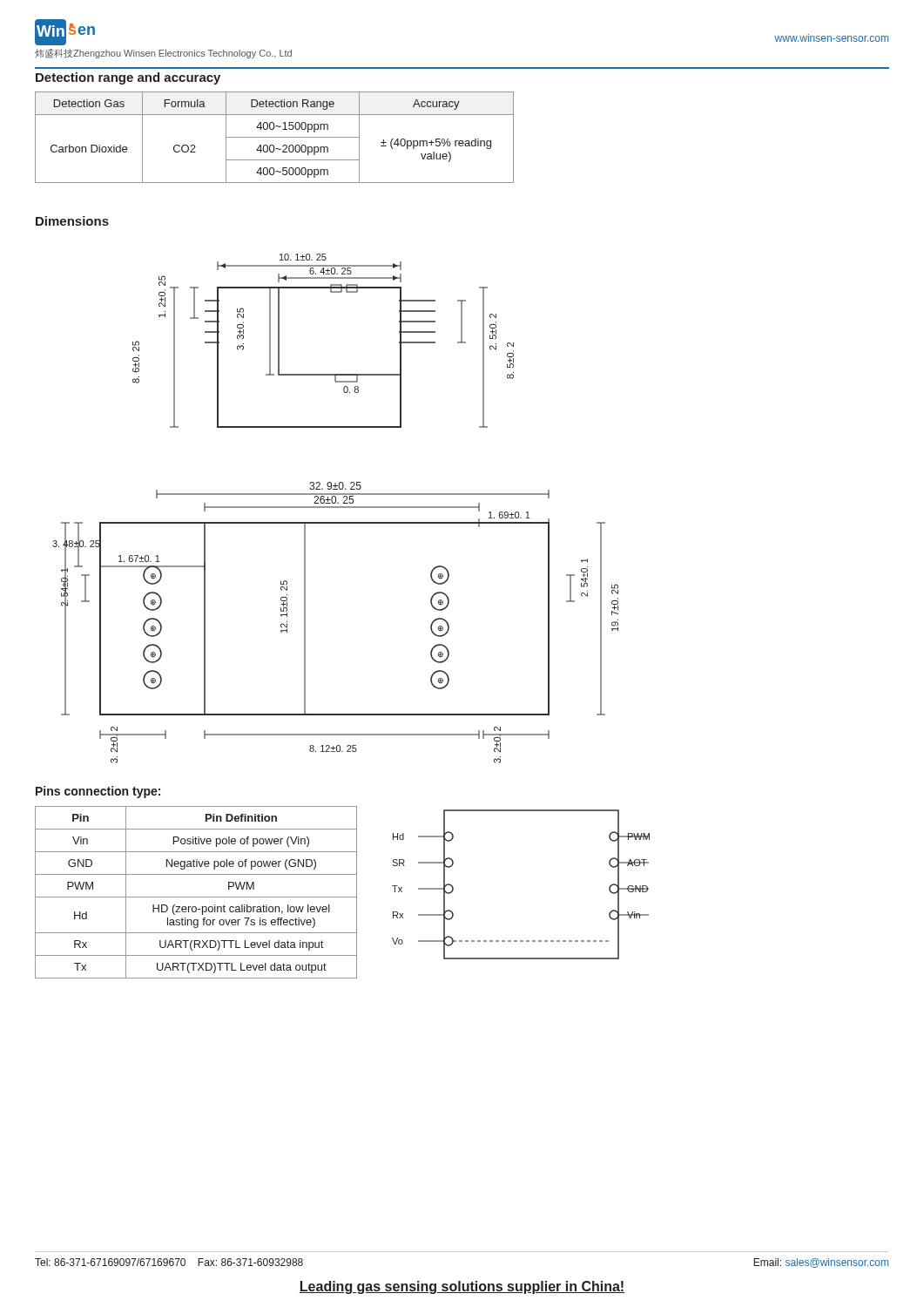
Task: Locate the text block starting "Pins connection type:"
Action: point(98,791)
